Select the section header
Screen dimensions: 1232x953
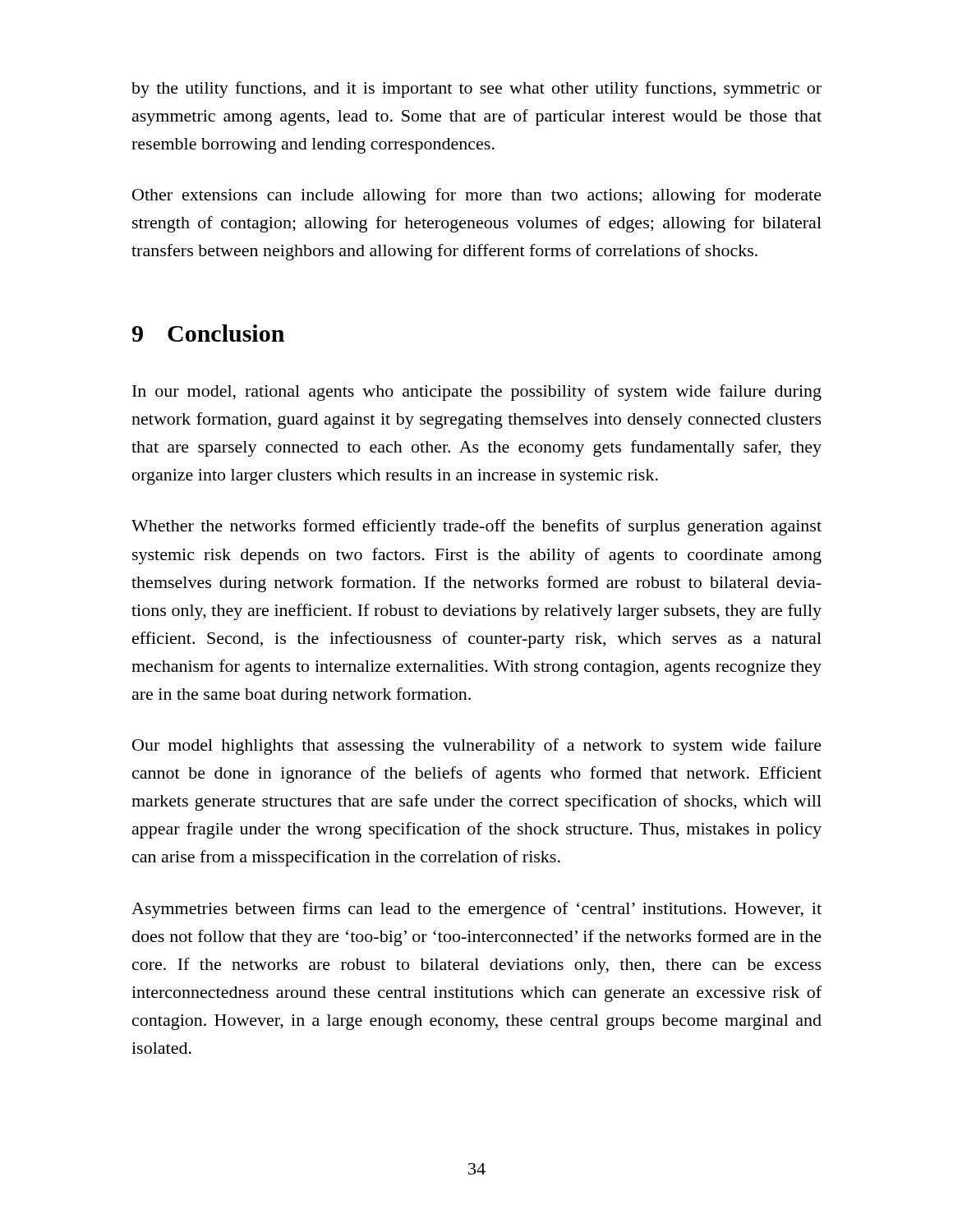point(208,333)
